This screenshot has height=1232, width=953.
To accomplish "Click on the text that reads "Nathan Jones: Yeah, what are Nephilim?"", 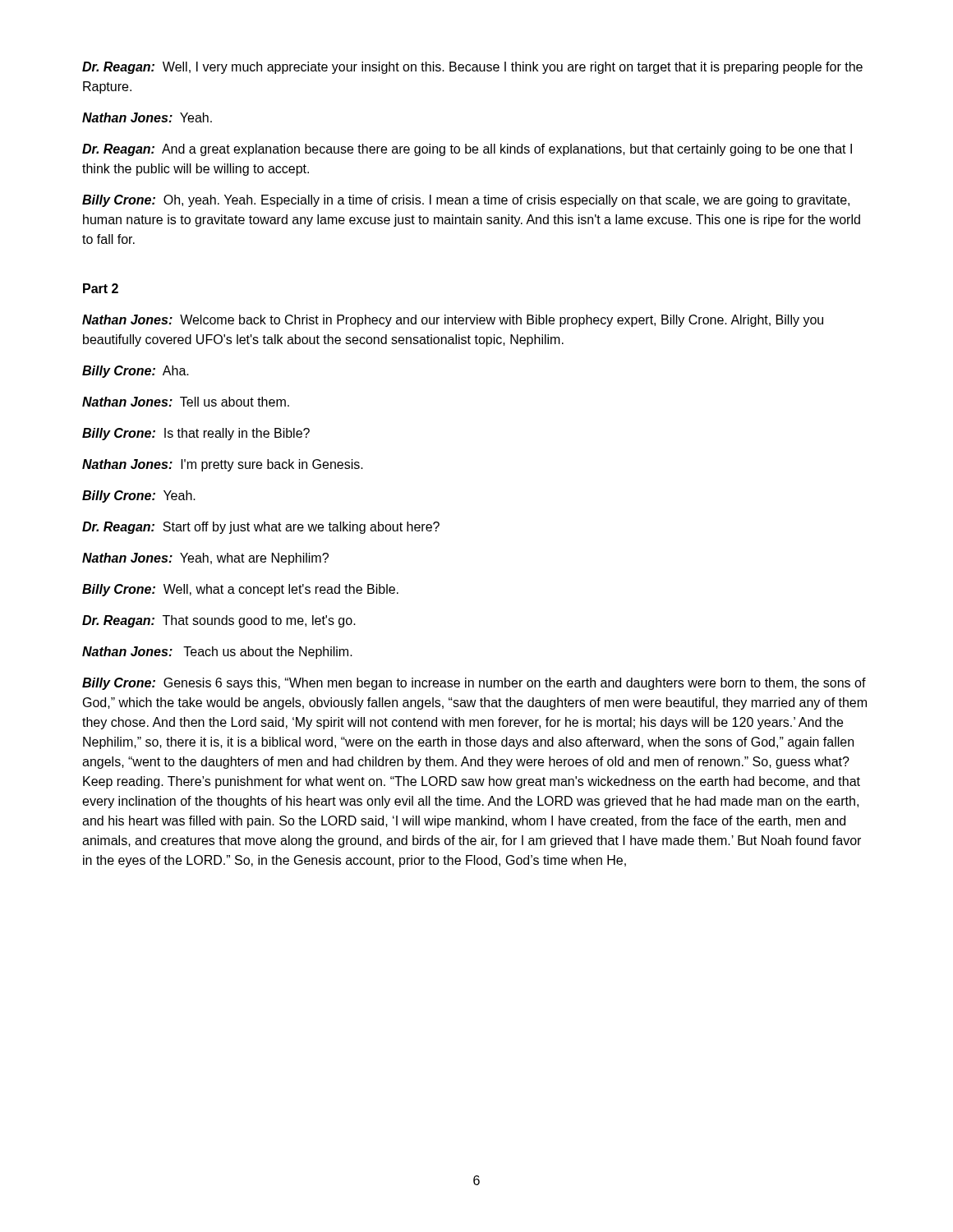I will (205, 559).
